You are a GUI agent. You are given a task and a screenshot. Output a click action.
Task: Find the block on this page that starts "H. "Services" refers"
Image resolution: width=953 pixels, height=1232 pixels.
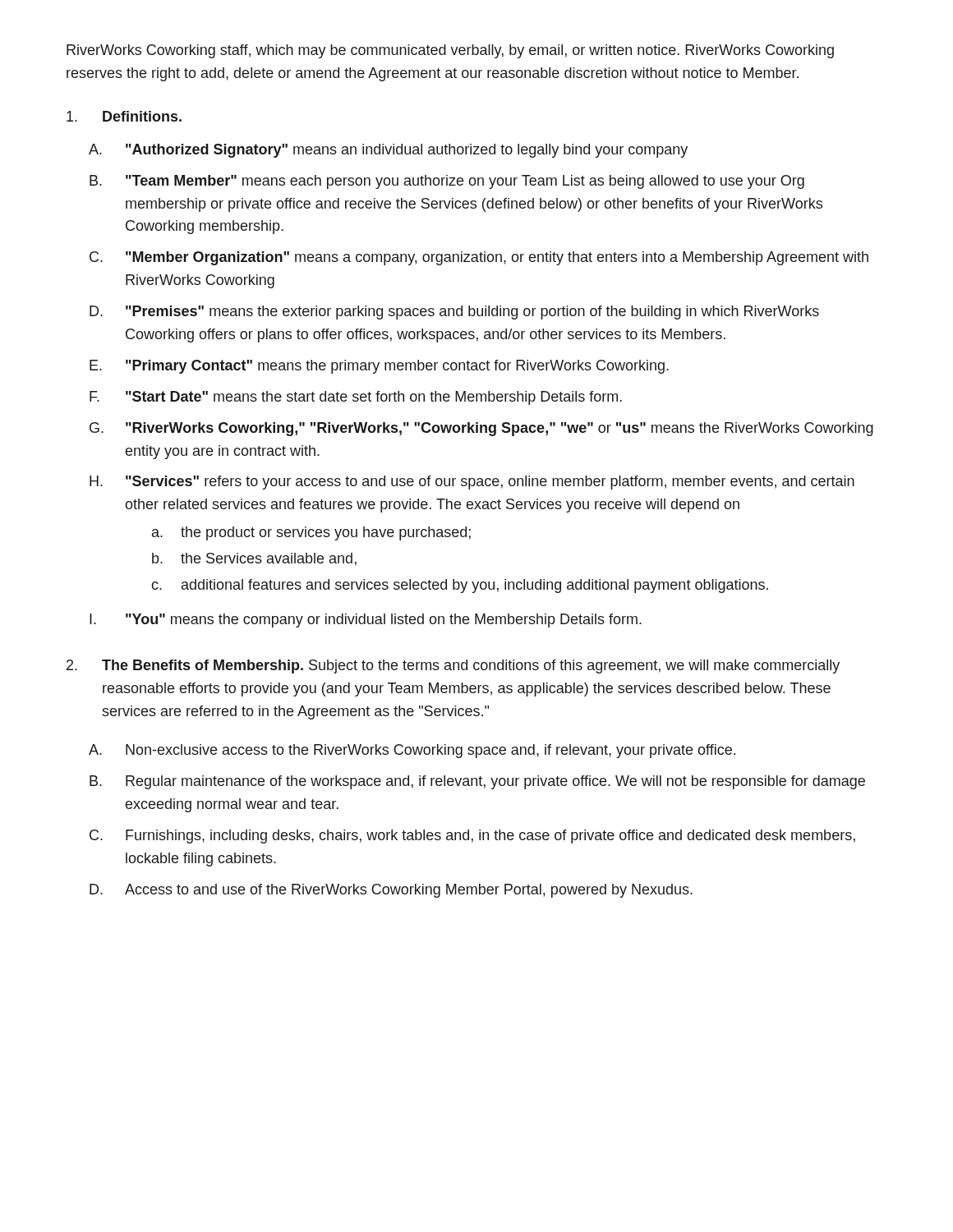click(x=476, y=536)
